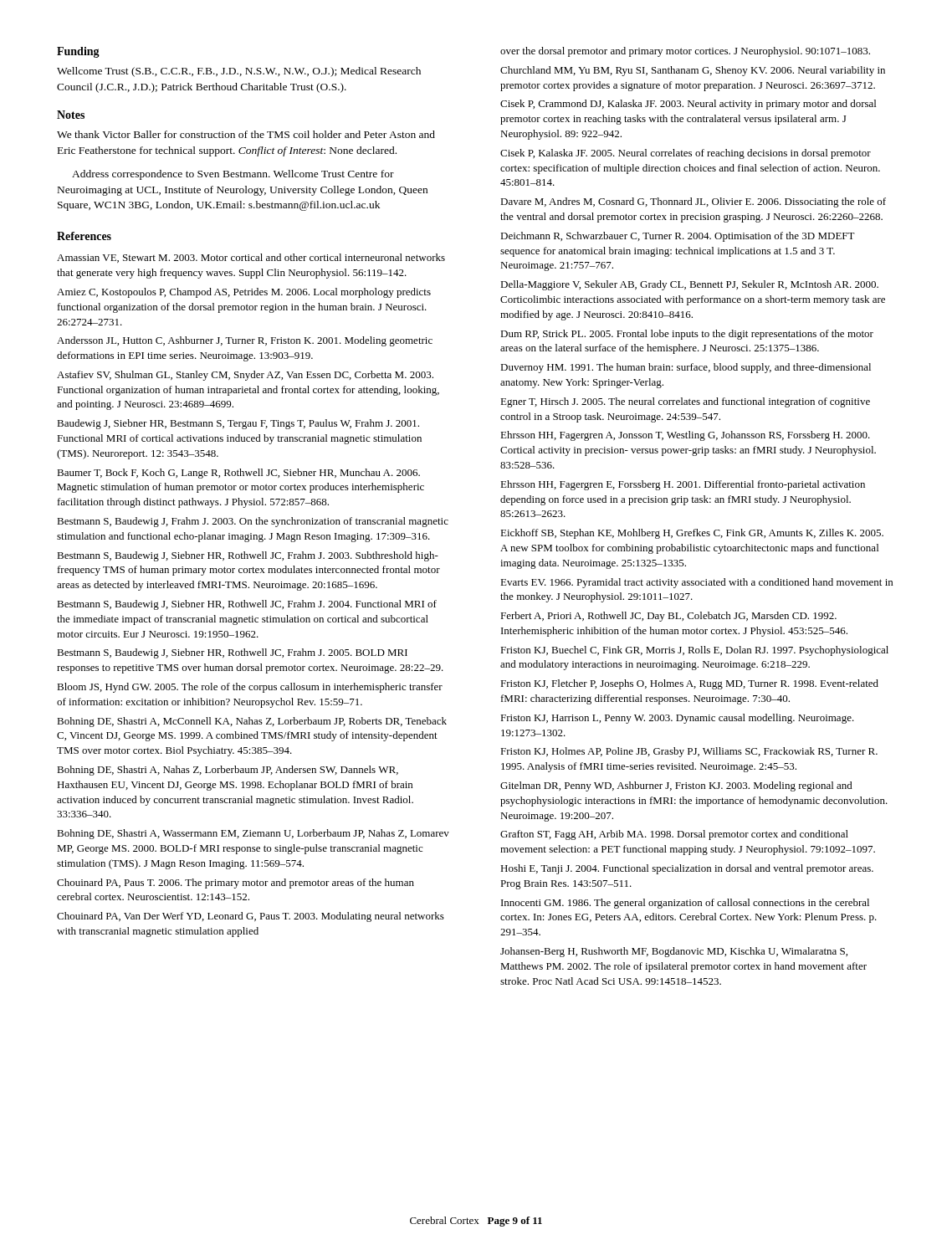Screen dimensions: 1255x952
Task: Locate the block of text that opens with "Davare M, Andres"
Action: click(693, 209)
